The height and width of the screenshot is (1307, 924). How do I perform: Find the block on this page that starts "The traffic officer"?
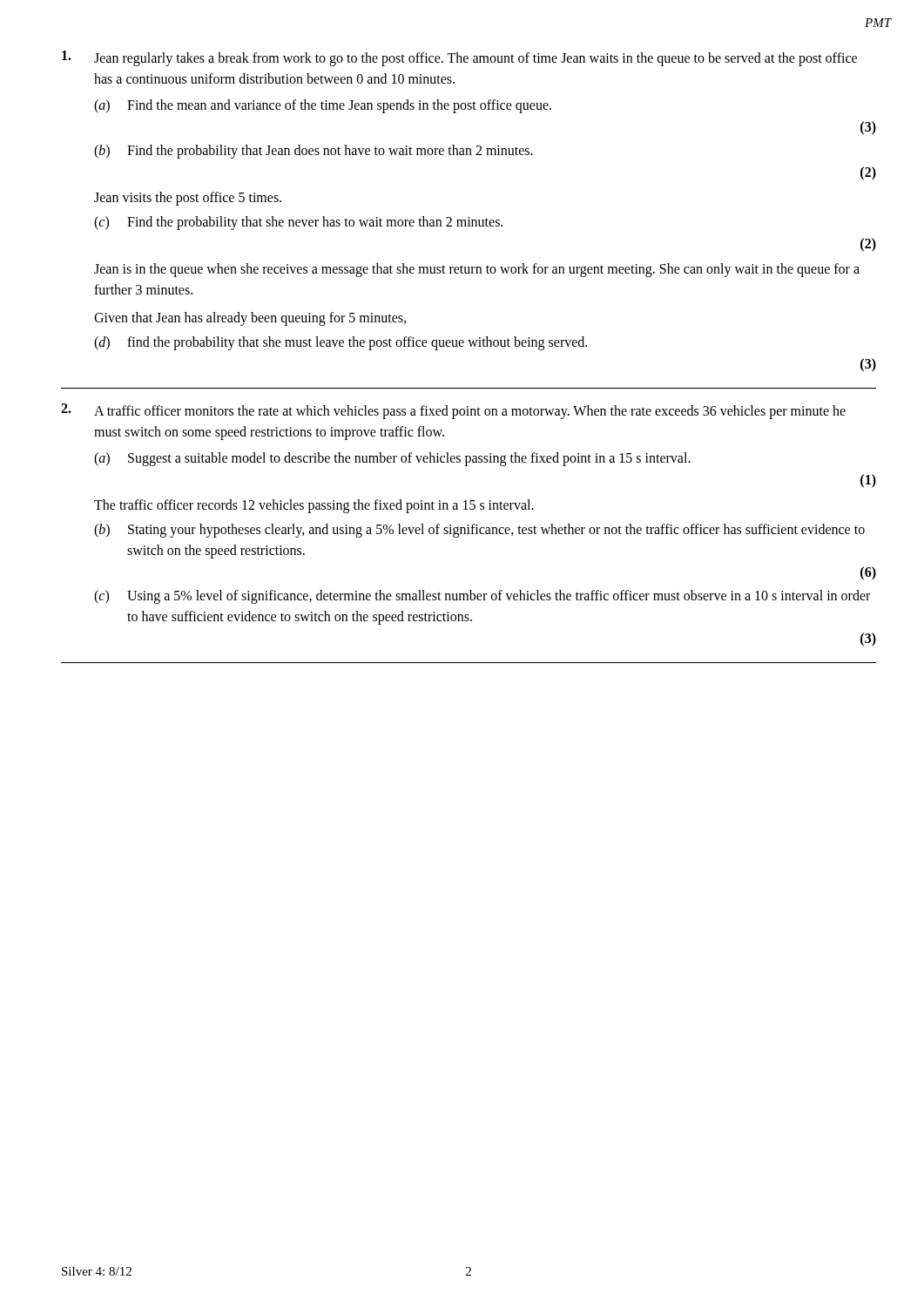314,505
